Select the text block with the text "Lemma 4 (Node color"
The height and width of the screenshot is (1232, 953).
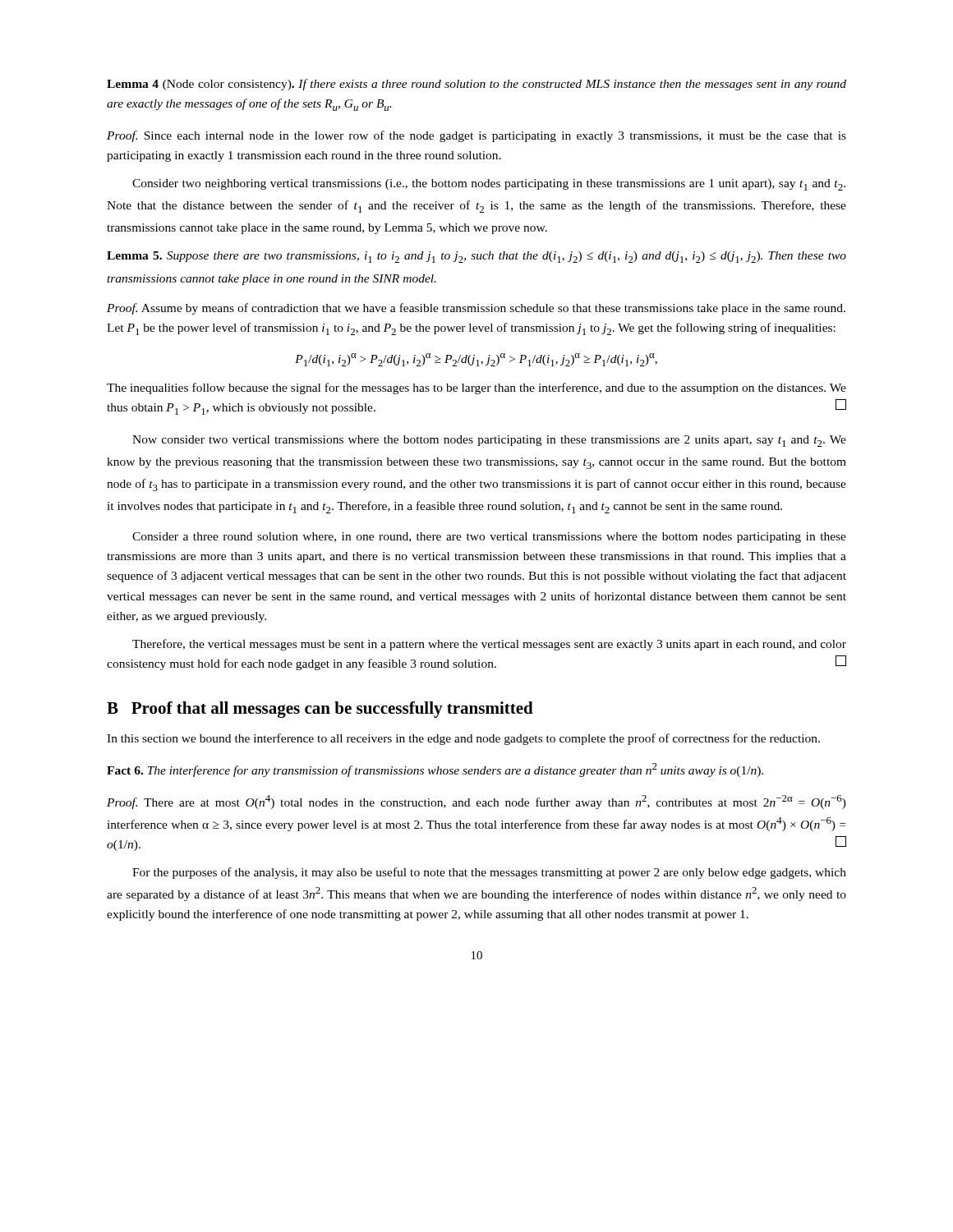(476, 95)
